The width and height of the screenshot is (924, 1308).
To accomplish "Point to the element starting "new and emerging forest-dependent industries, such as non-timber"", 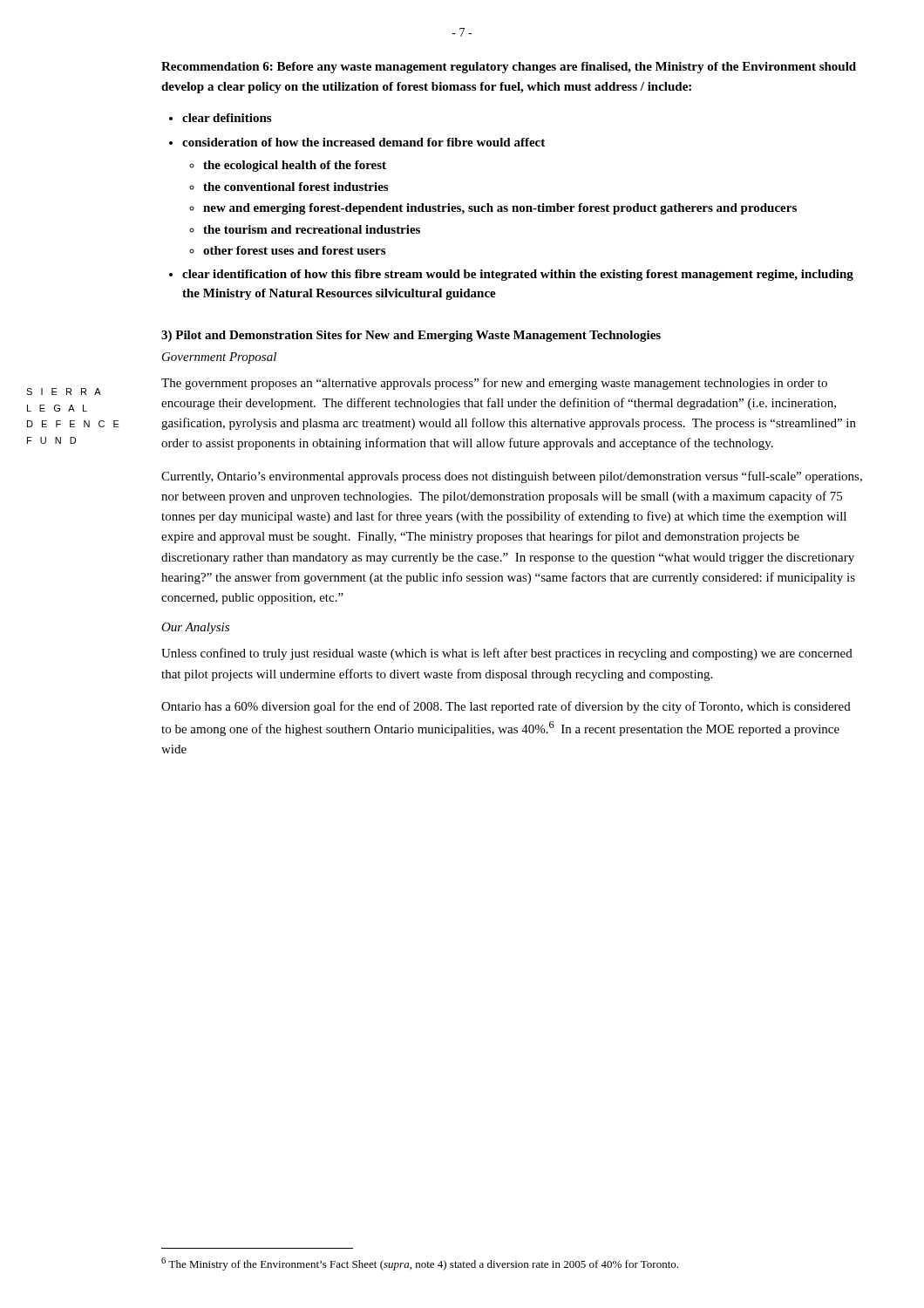I will (x=500, y=208).
